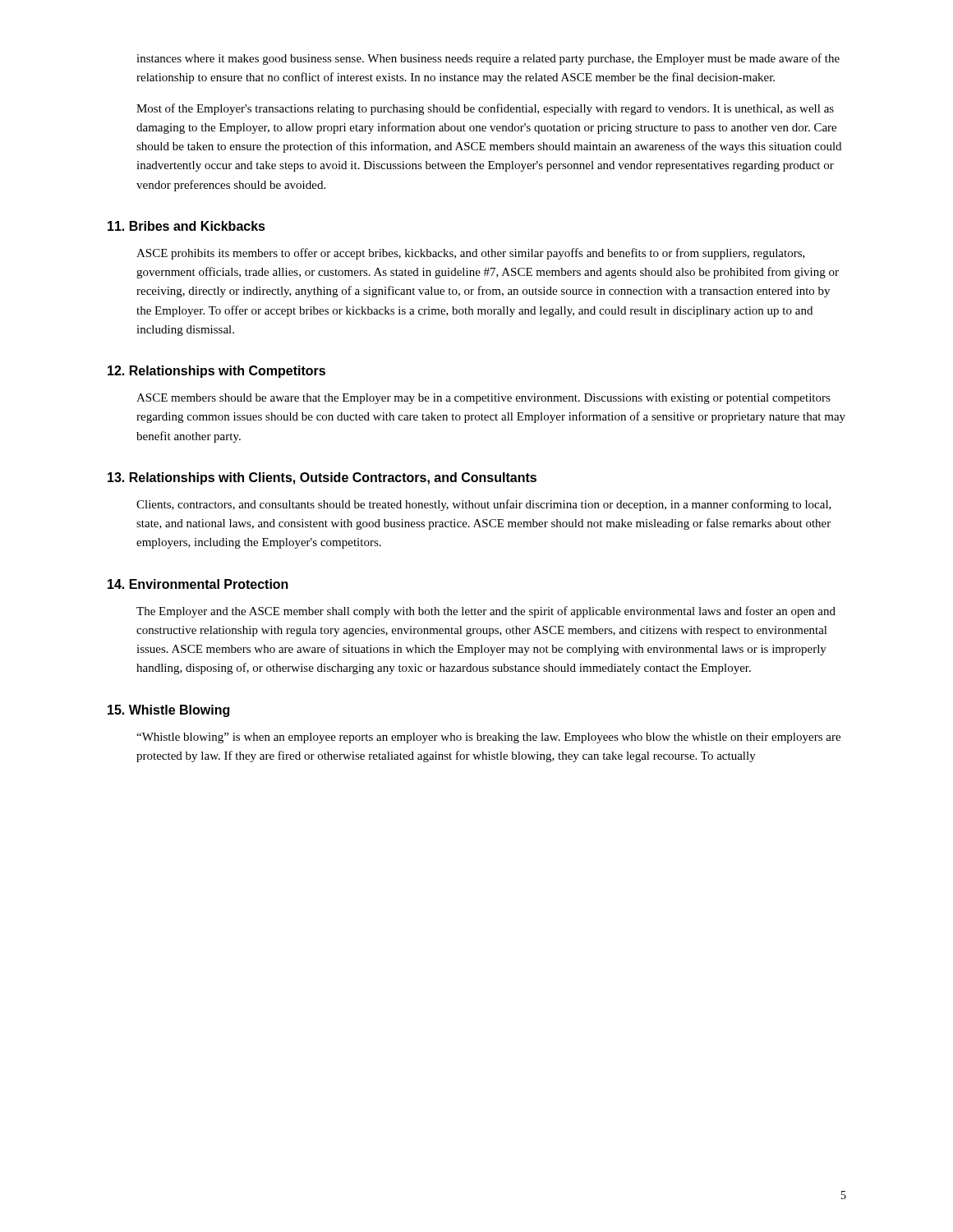Locate the block of text that opens with "Most of the Employer's transactions relating to"
The image size is (953, 1232).
(x=489, y=146)
